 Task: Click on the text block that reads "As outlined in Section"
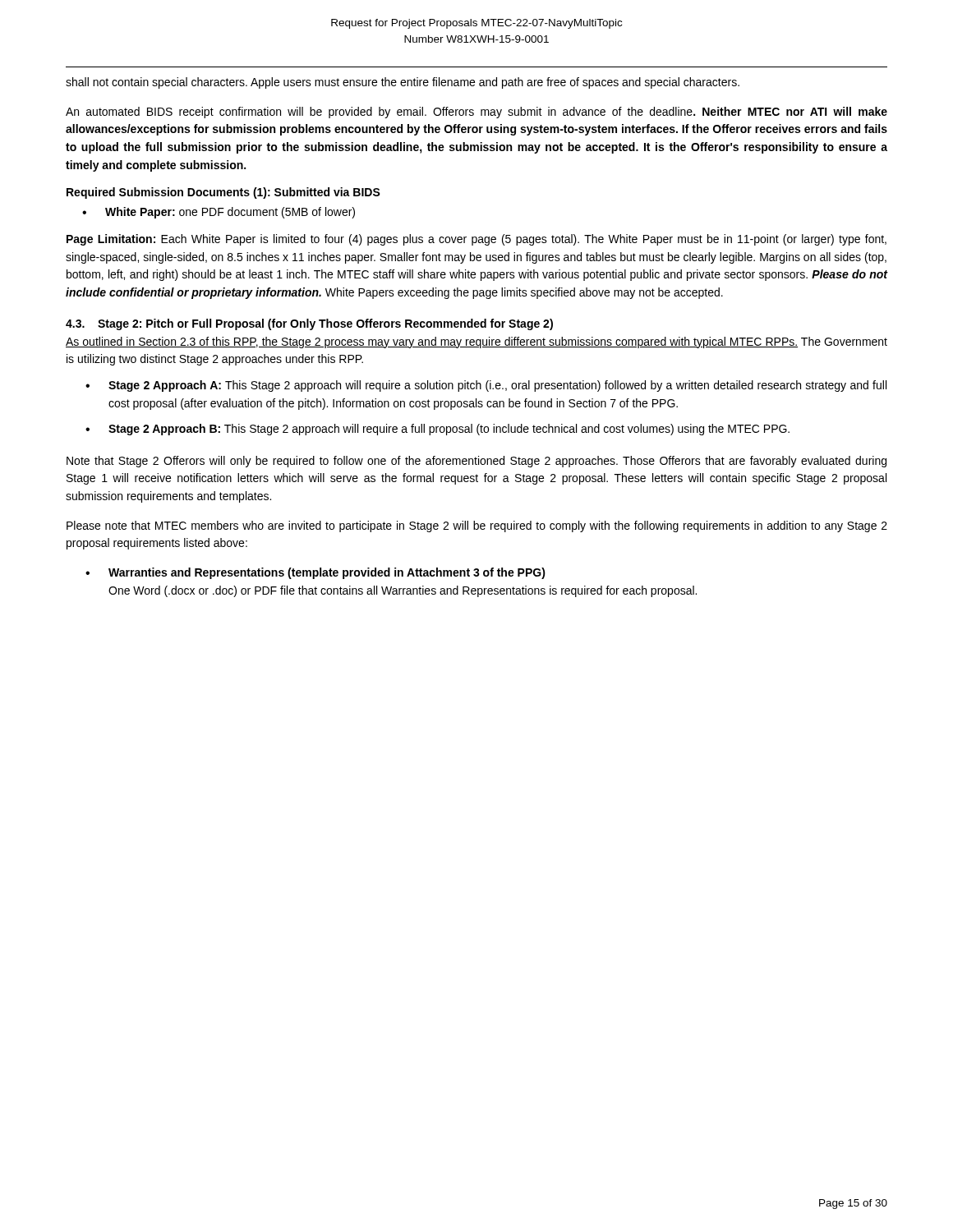(x=476, y=350)
